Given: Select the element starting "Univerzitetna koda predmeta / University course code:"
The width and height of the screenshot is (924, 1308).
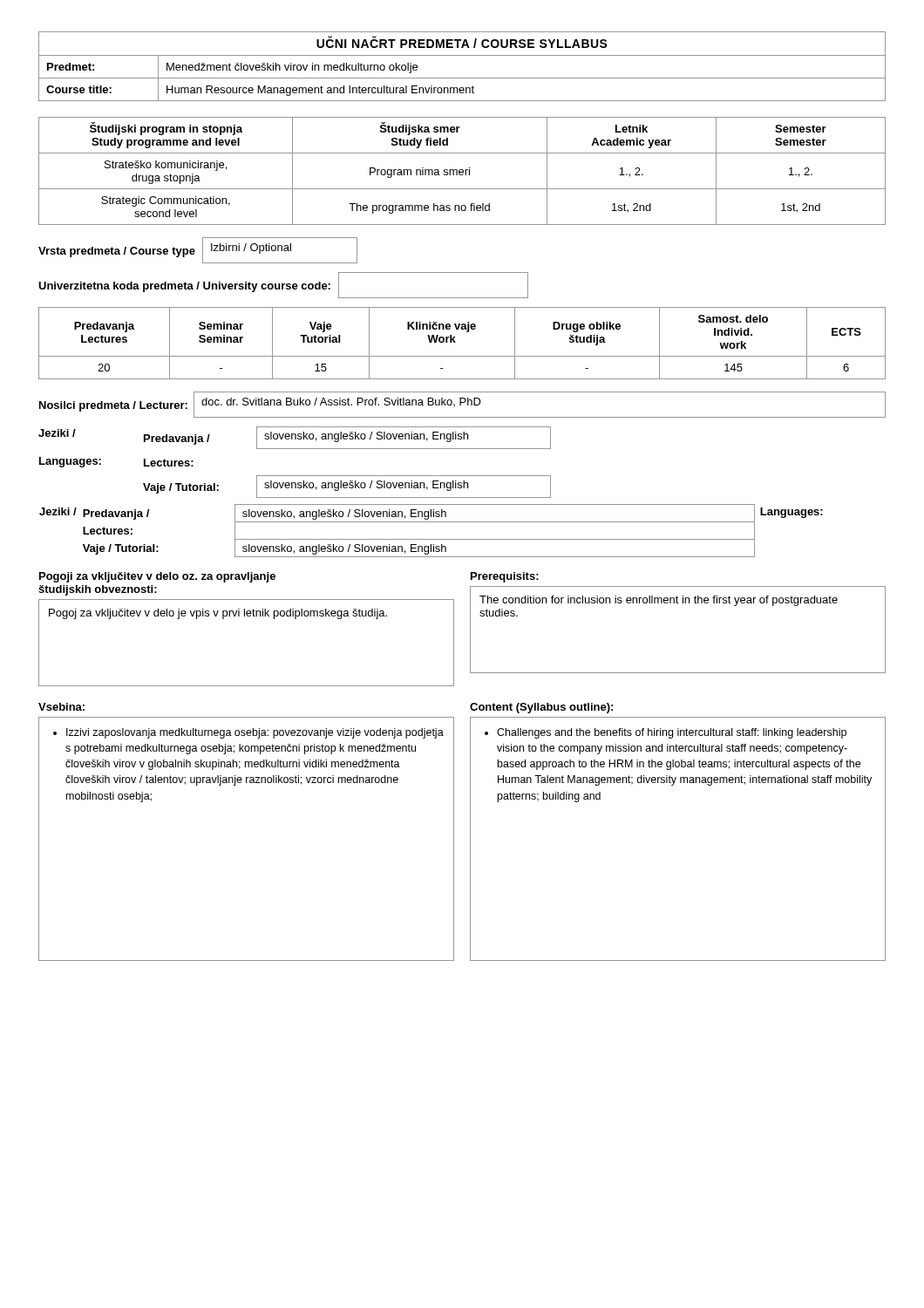Looking at the screenshot, I should point(283,285).
